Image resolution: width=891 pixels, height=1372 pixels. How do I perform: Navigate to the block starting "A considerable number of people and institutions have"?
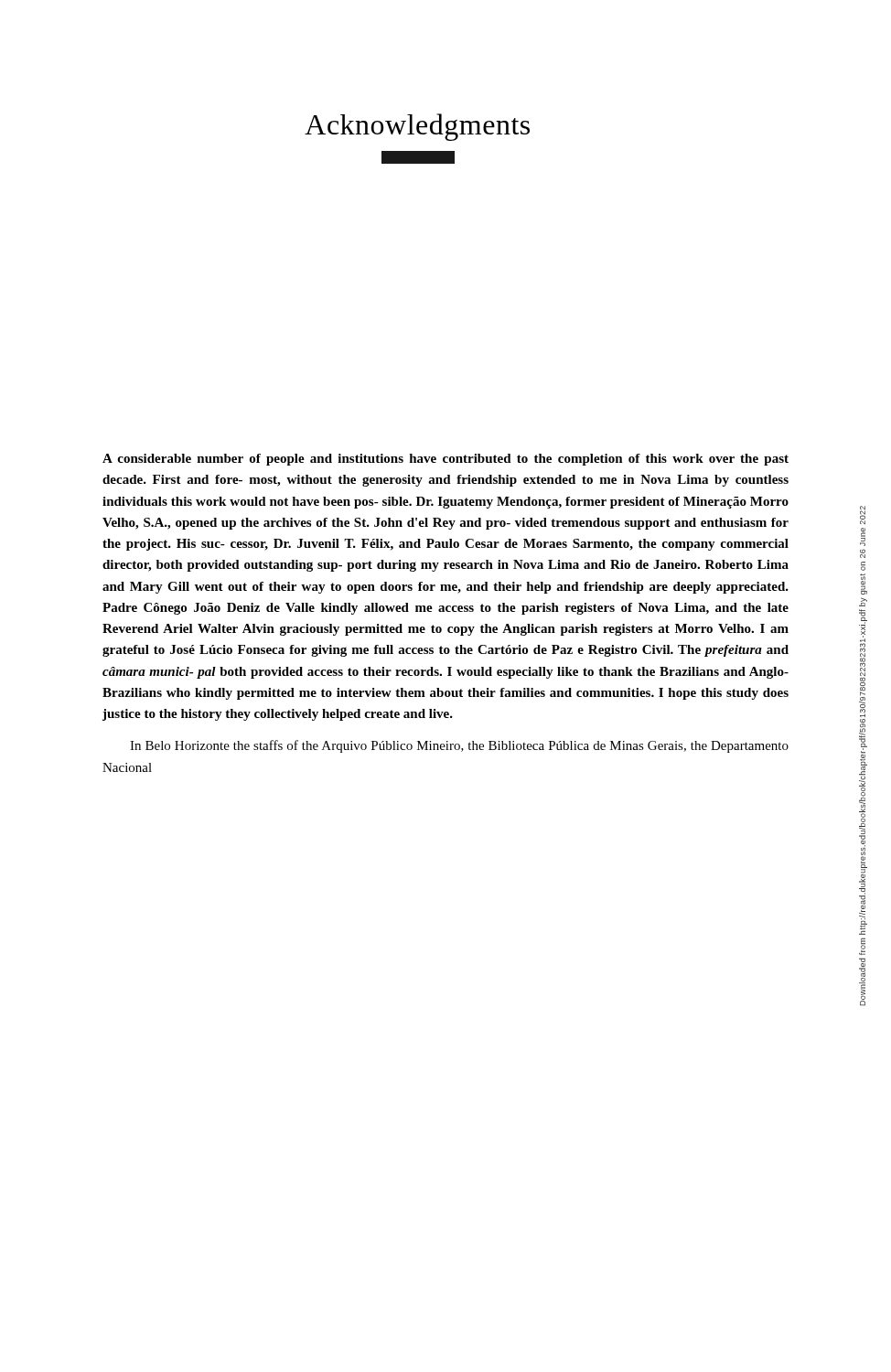pyautogui.click(x=446, y=613)
